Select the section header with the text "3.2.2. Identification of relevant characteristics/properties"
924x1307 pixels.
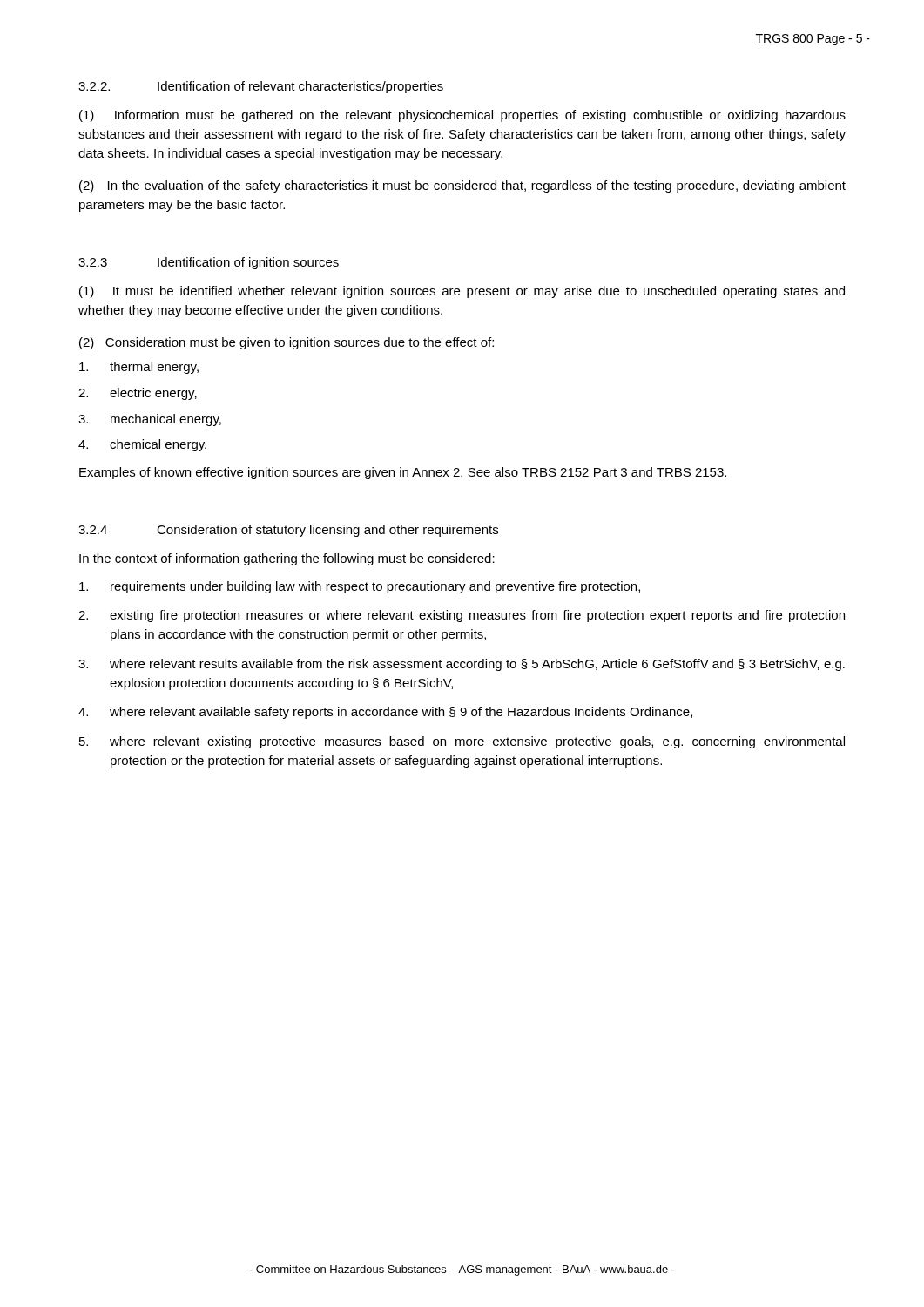click(x=261, y=86)
